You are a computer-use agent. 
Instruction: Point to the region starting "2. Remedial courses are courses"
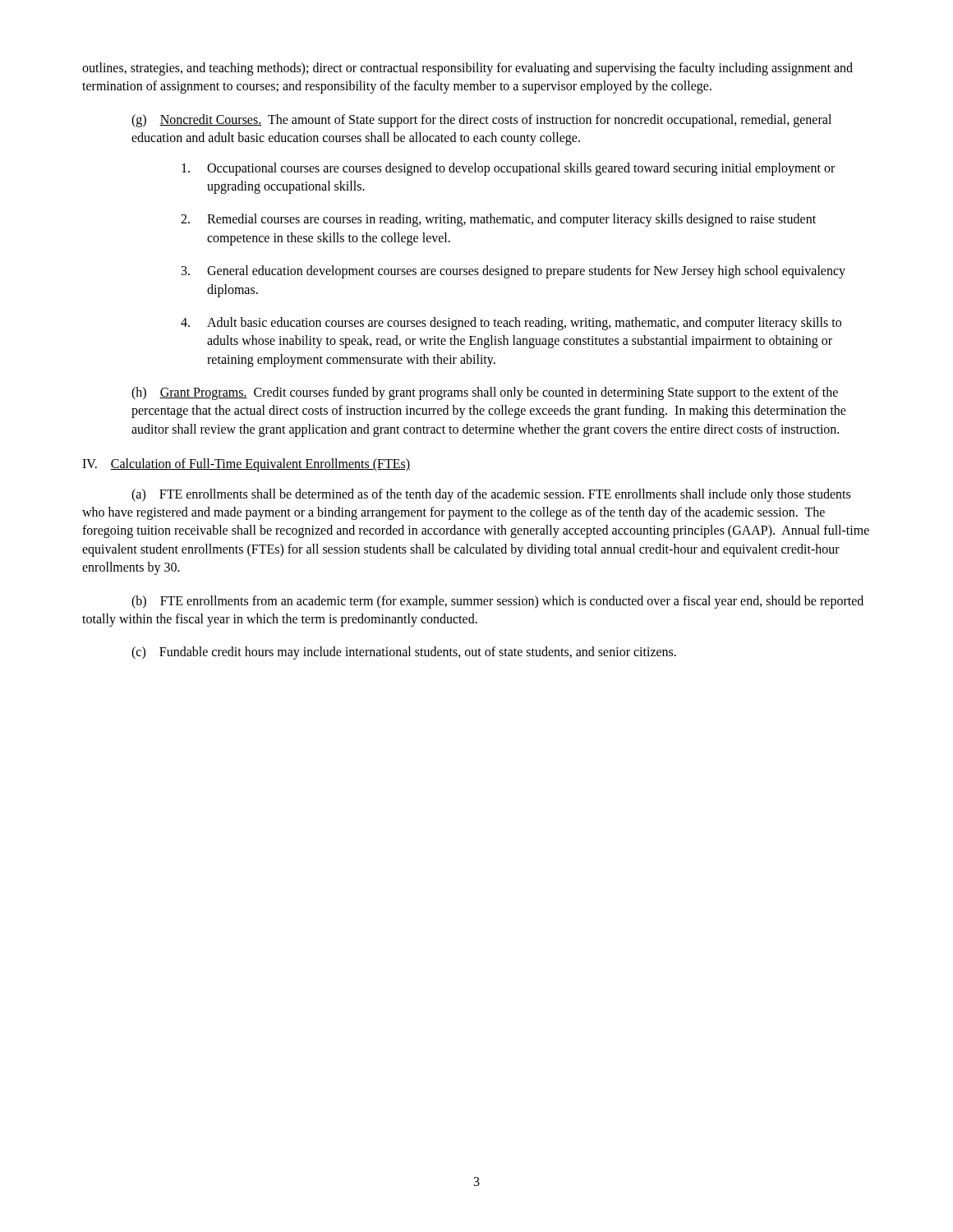[526, 229]
